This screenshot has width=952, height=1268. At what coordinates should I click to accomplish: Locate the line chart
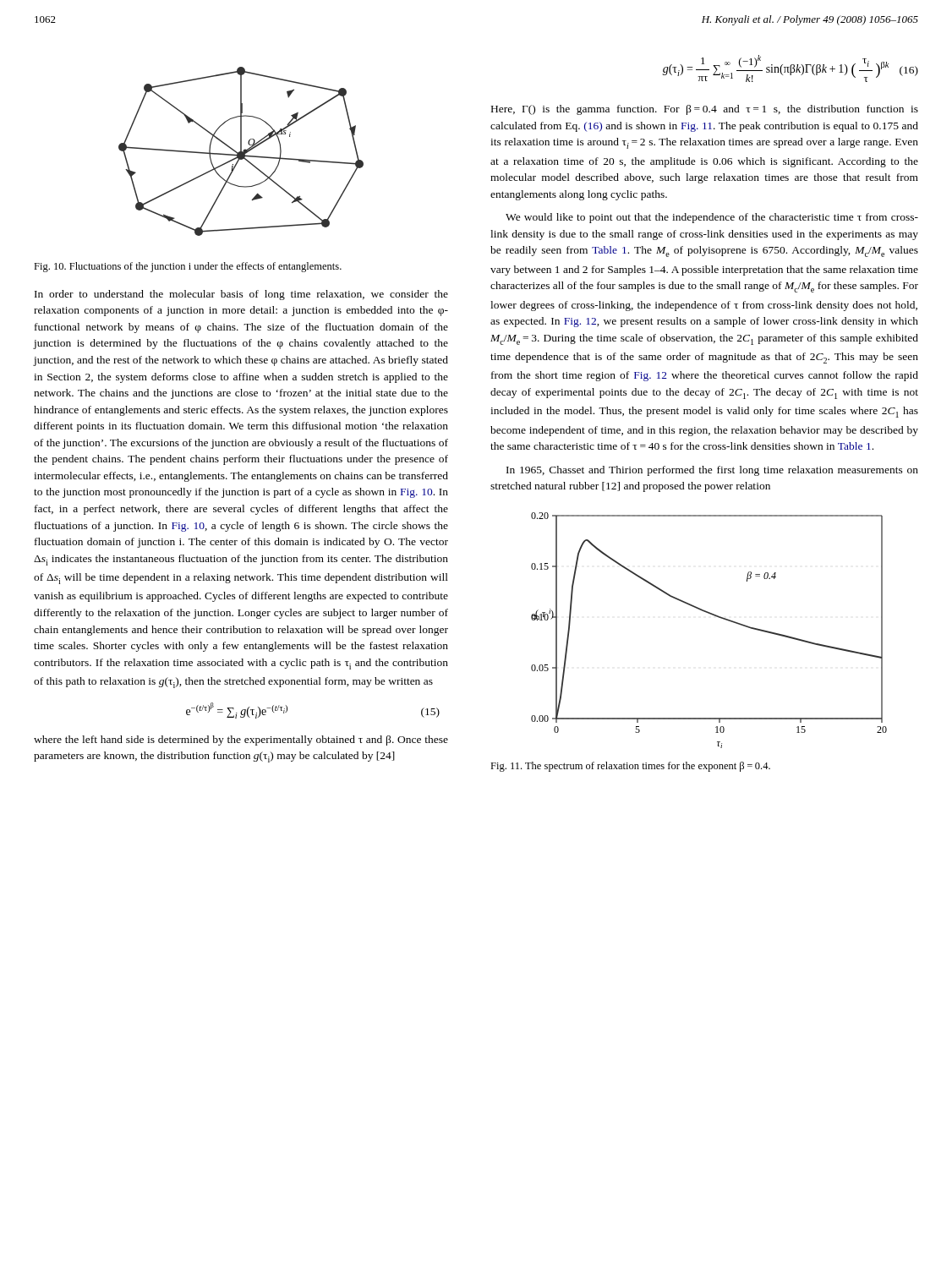click(704, 628)
